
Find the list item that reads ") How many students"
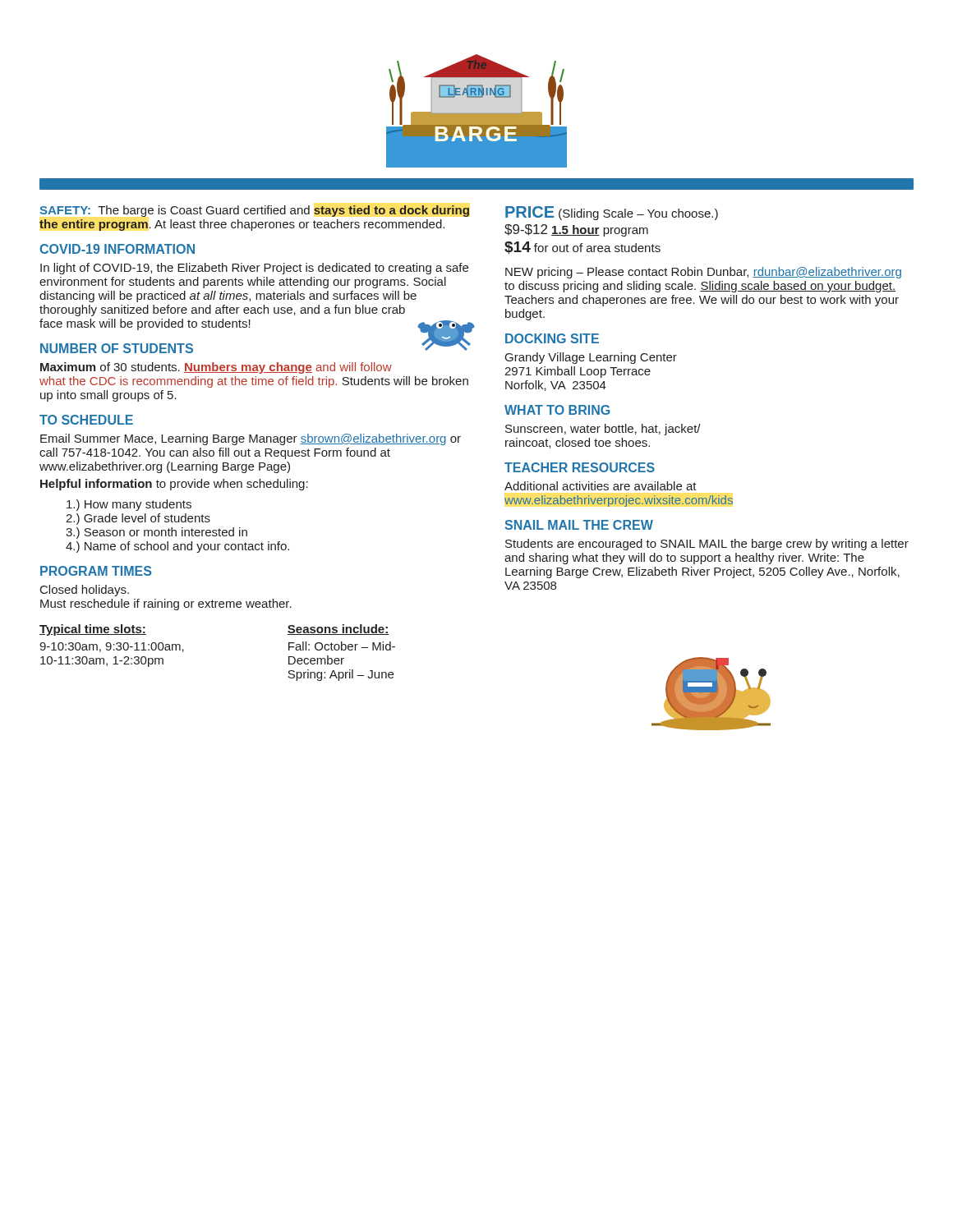point(129,504)
